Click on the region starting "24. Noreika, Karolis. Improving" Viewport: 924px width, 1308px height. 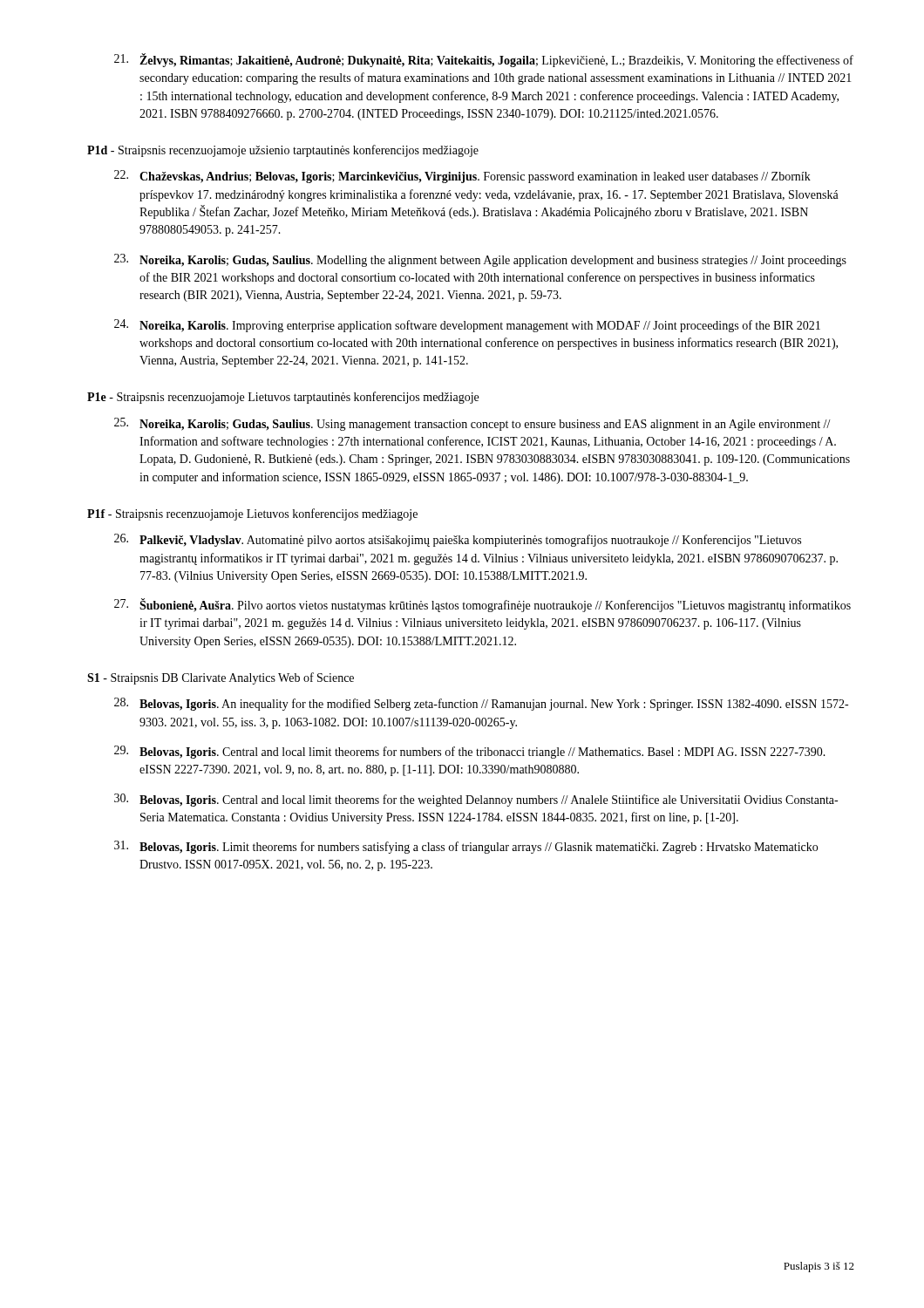click(x=471, y=344)
